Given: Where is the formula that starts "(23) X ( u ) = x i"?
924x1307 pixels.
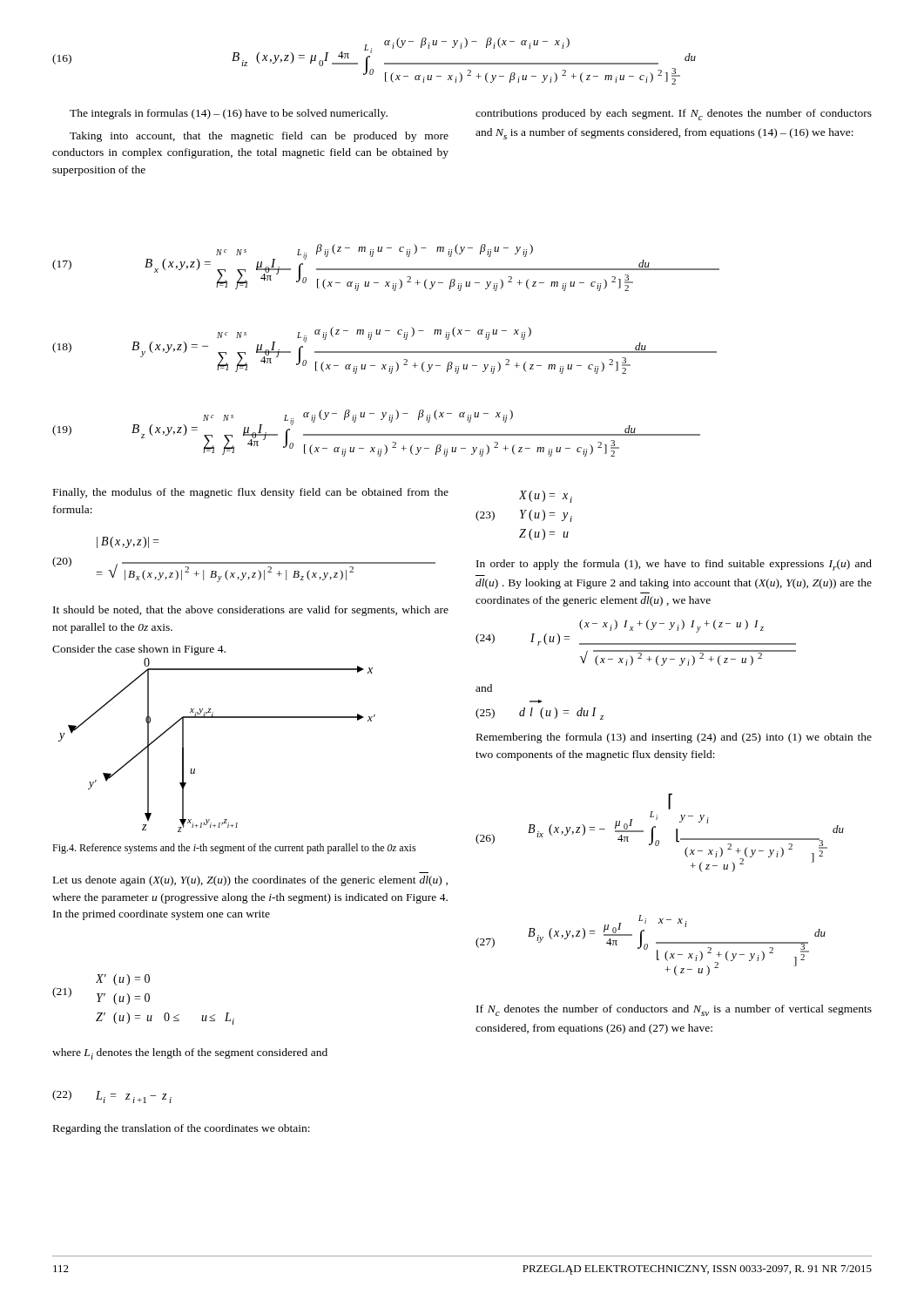Looking at the screenshot, I should [546, 497].
